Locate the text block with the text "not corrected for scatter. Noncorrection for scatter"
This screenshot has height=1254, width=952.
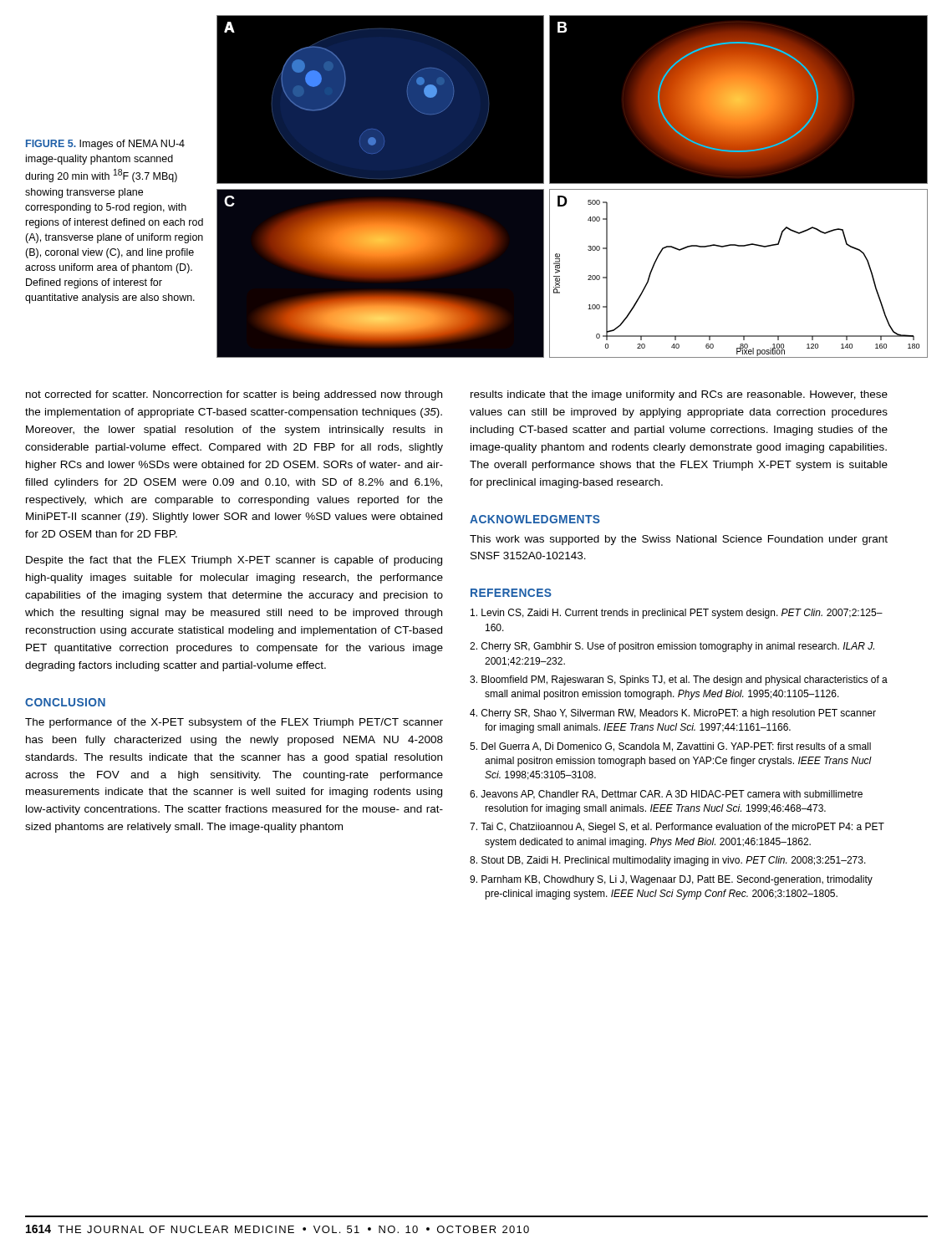(x=234, y=464)
